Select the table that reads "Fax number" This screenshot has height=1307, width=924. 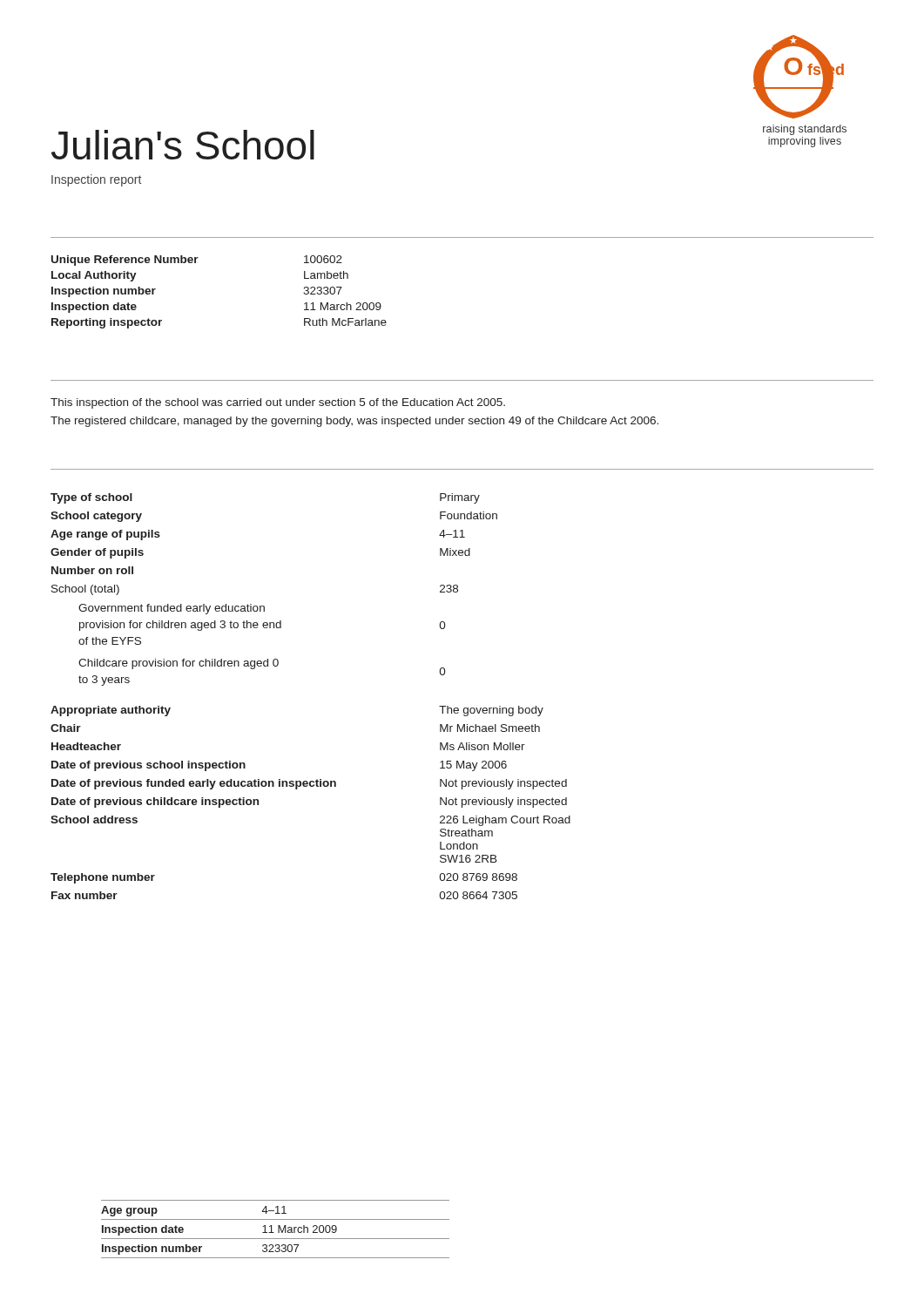point(429,696)
